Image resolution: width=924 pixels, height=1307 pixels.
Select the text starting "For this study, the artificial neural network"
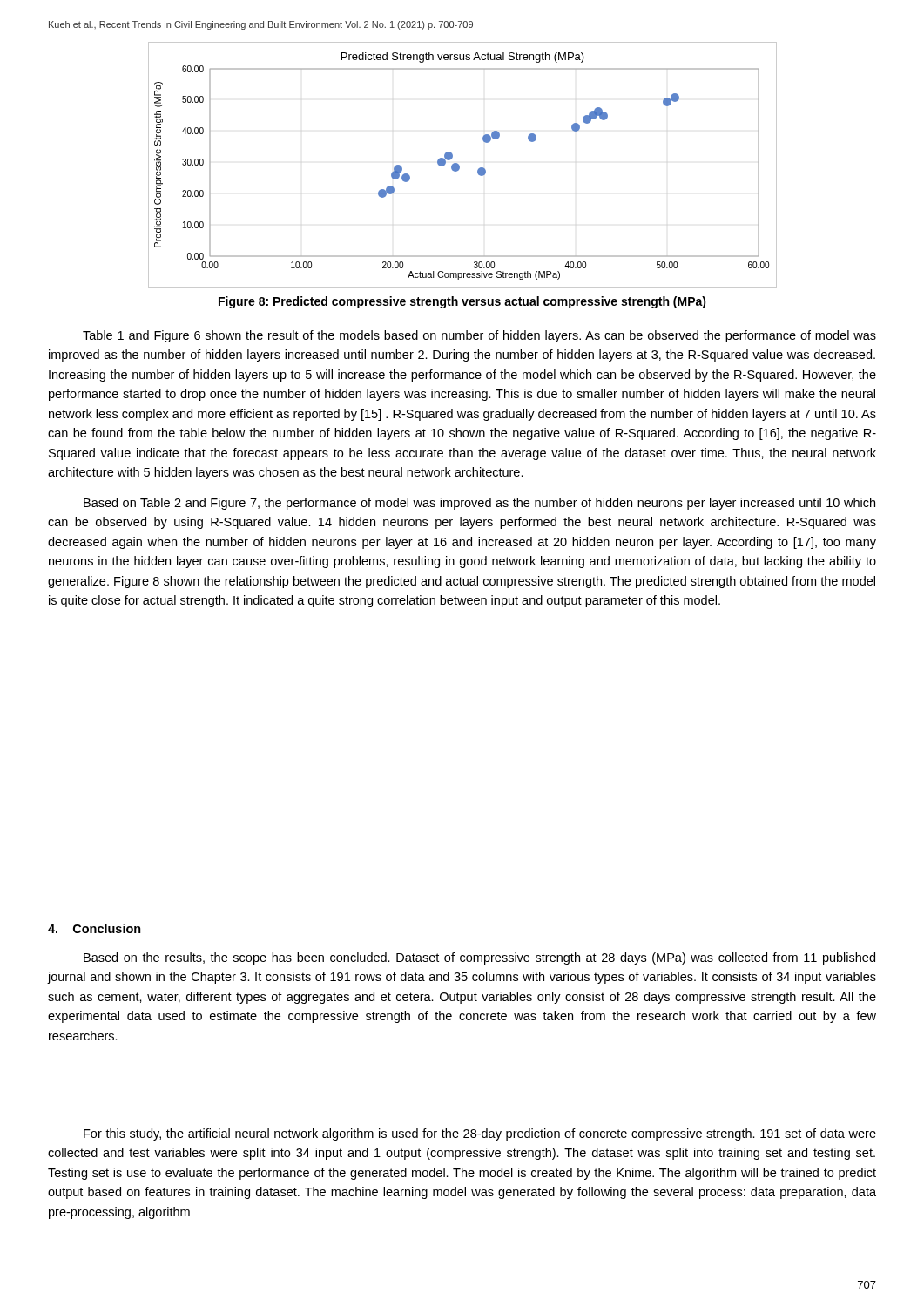point(462,1173)
